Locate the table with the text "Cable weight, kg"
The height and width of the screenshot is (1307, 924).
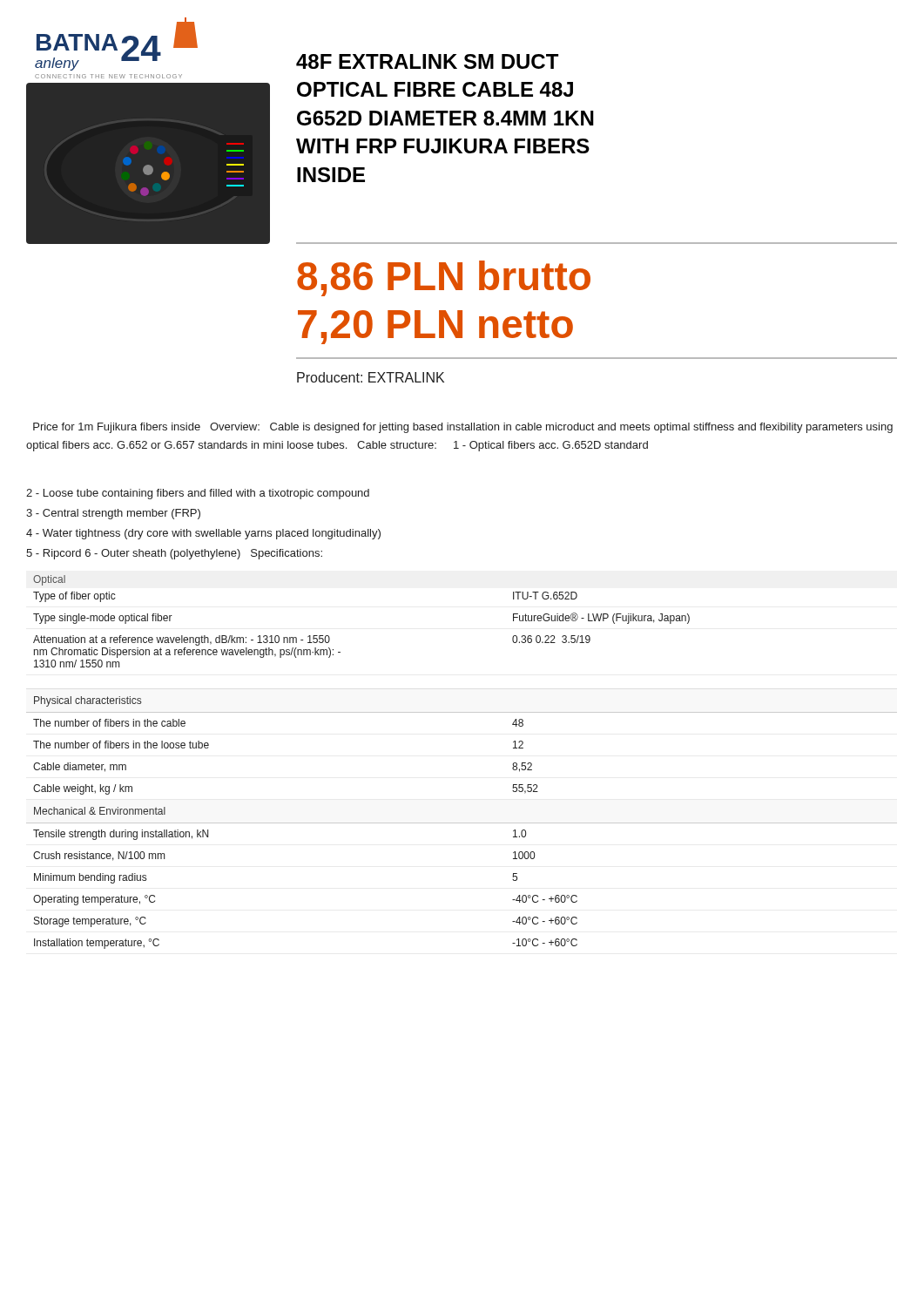click(x=462, y=821)
